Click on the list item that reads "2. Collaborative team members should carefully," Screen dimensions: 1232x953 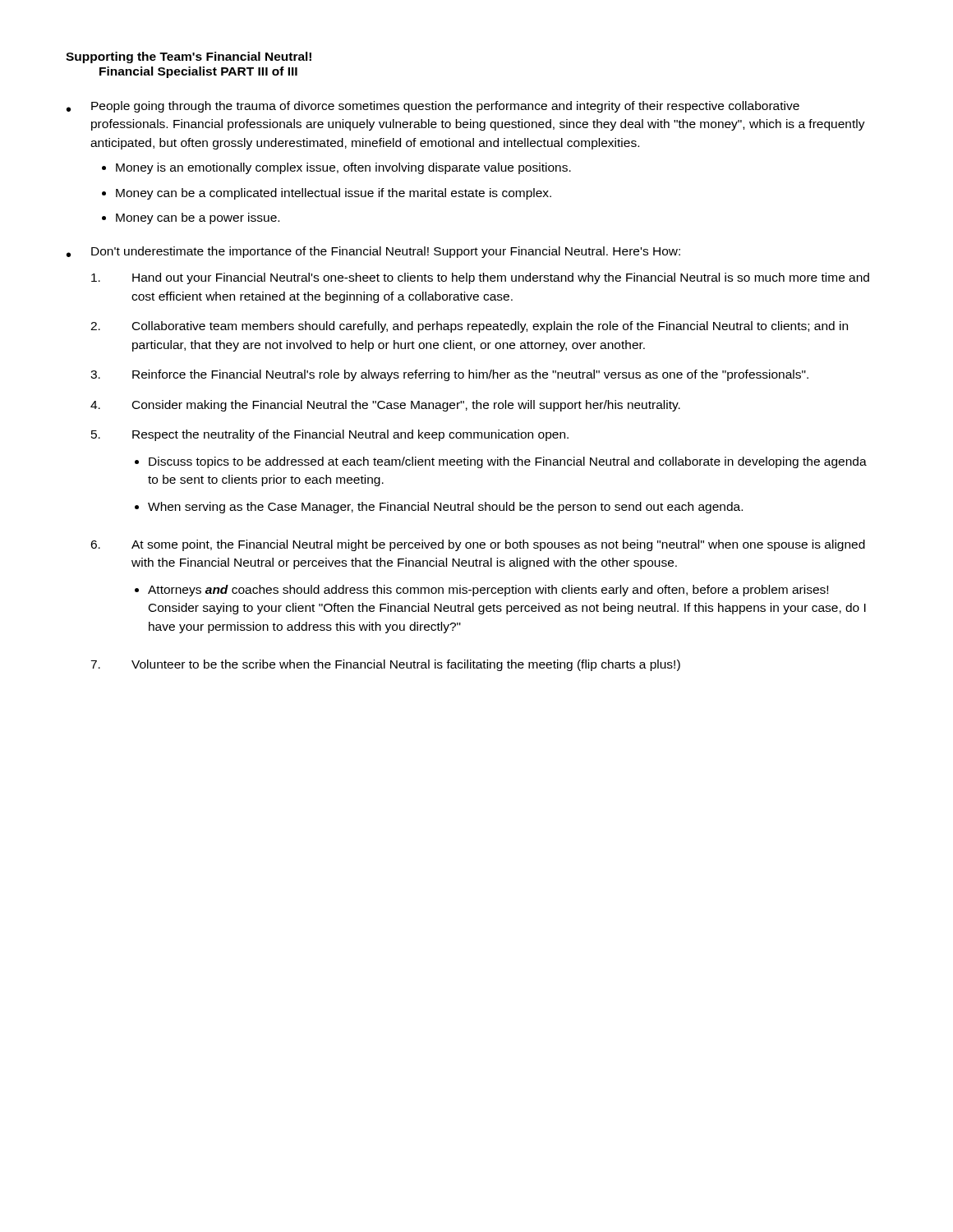(485, 336)
